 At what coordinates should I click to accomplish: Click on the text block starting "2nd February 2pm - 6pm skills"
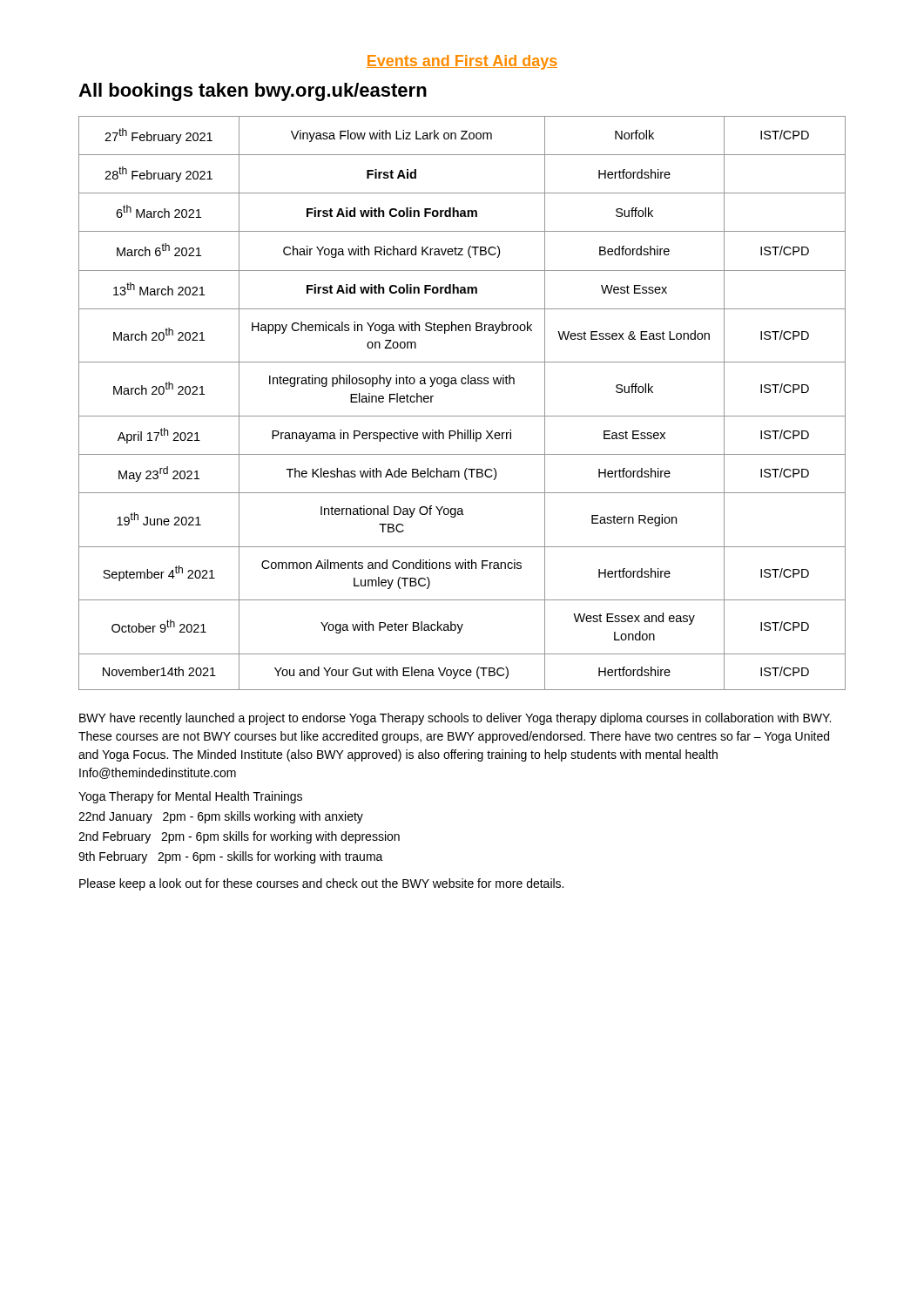point(239,837)
